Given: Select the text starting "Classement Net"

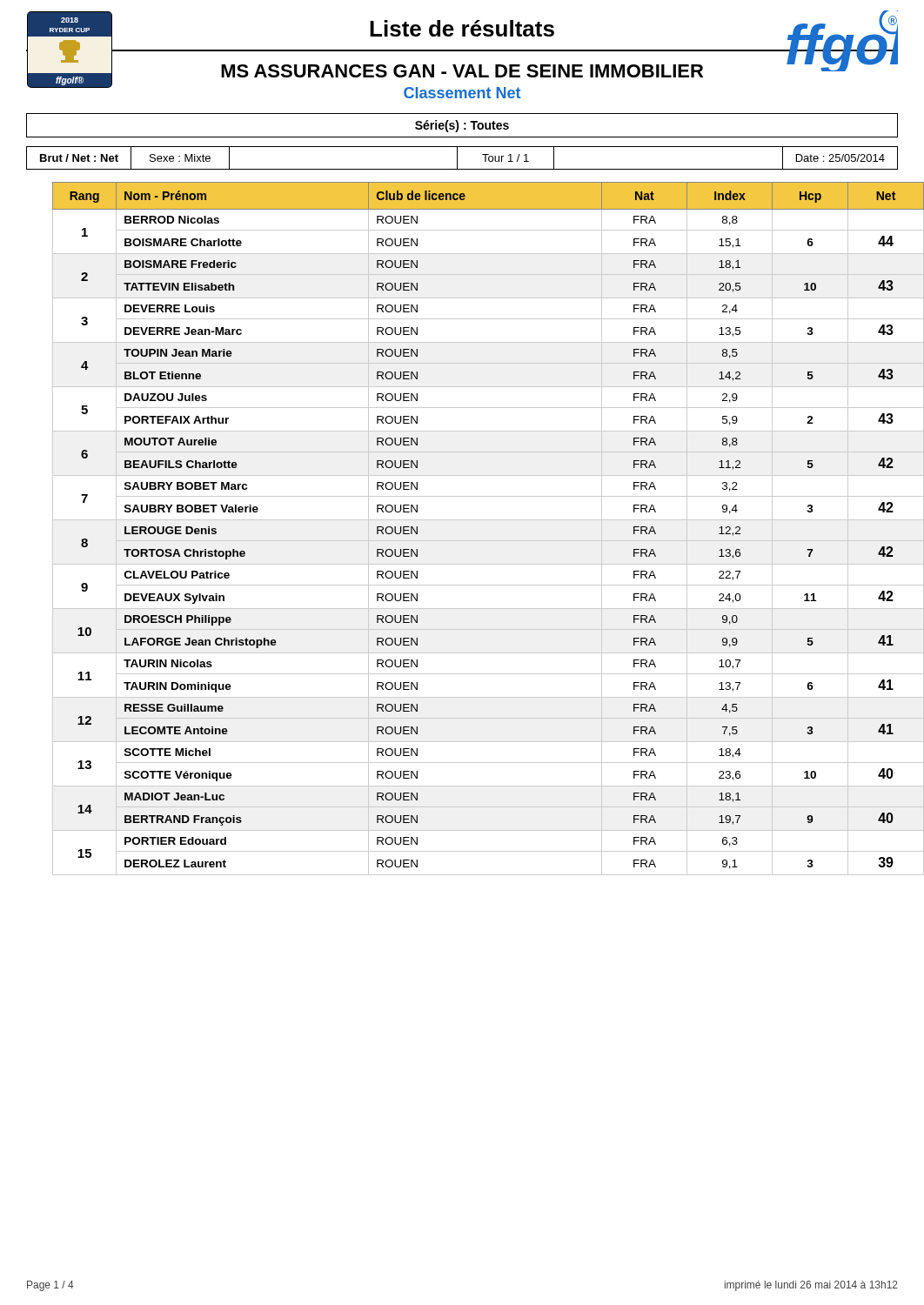Looking at the screenshot, I should [x=462, y=93].
